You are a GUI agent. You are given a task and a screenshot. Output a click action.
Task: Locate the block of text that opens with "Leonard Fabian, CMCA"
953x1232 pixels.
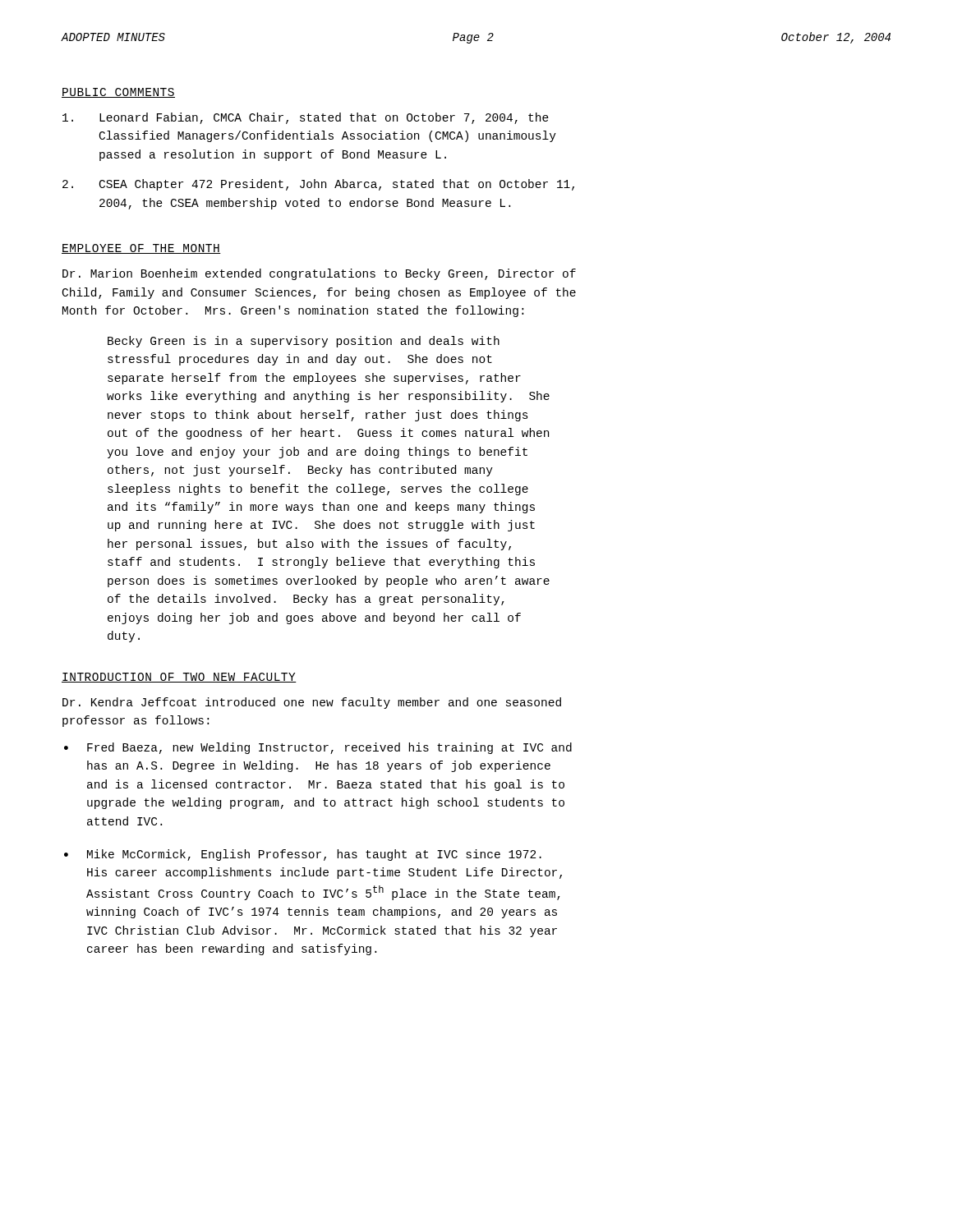(476, 137)
